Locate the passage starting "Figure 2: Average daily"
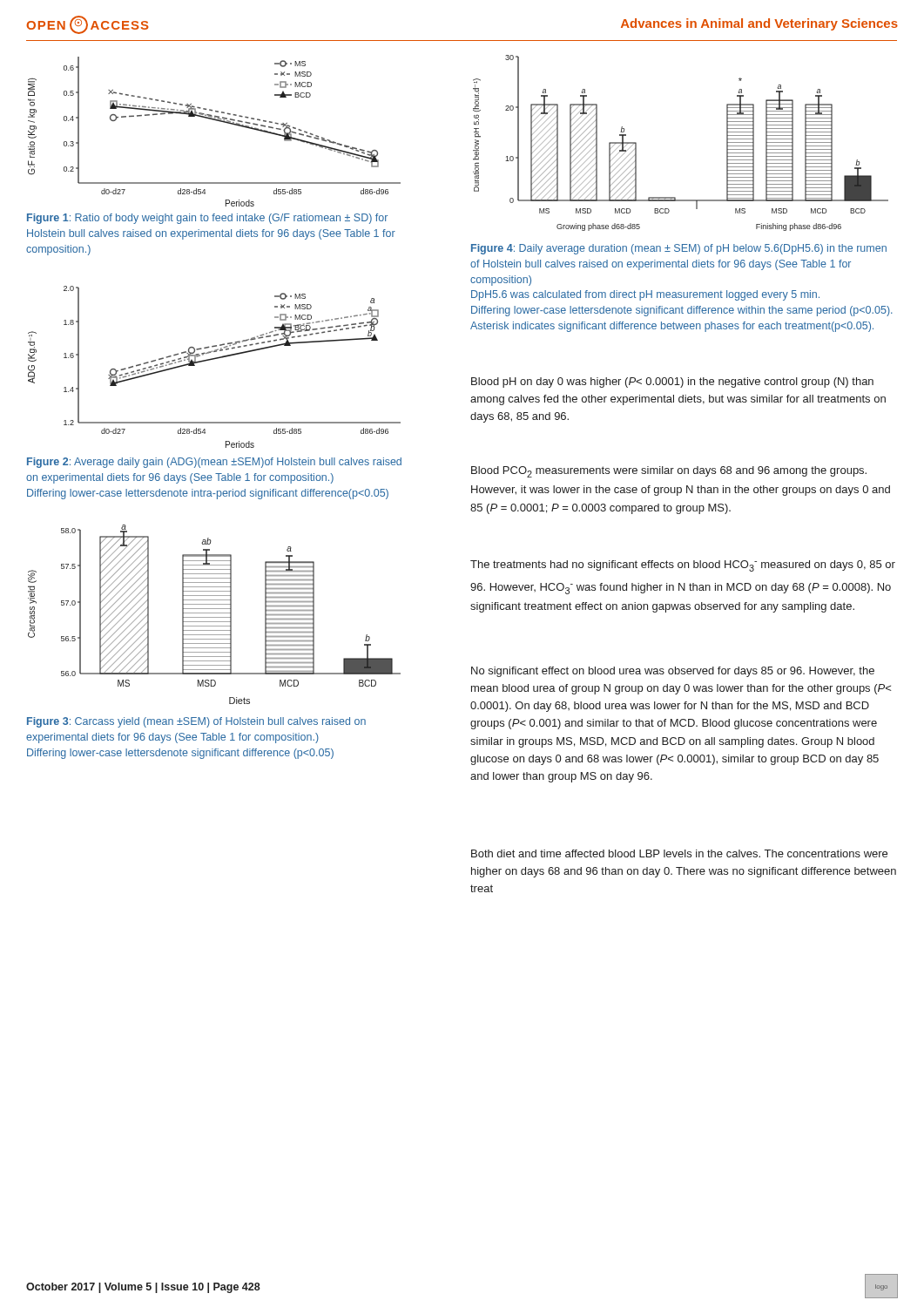The width and height of the screenshot is (924, 1307). tap(214, 477)
